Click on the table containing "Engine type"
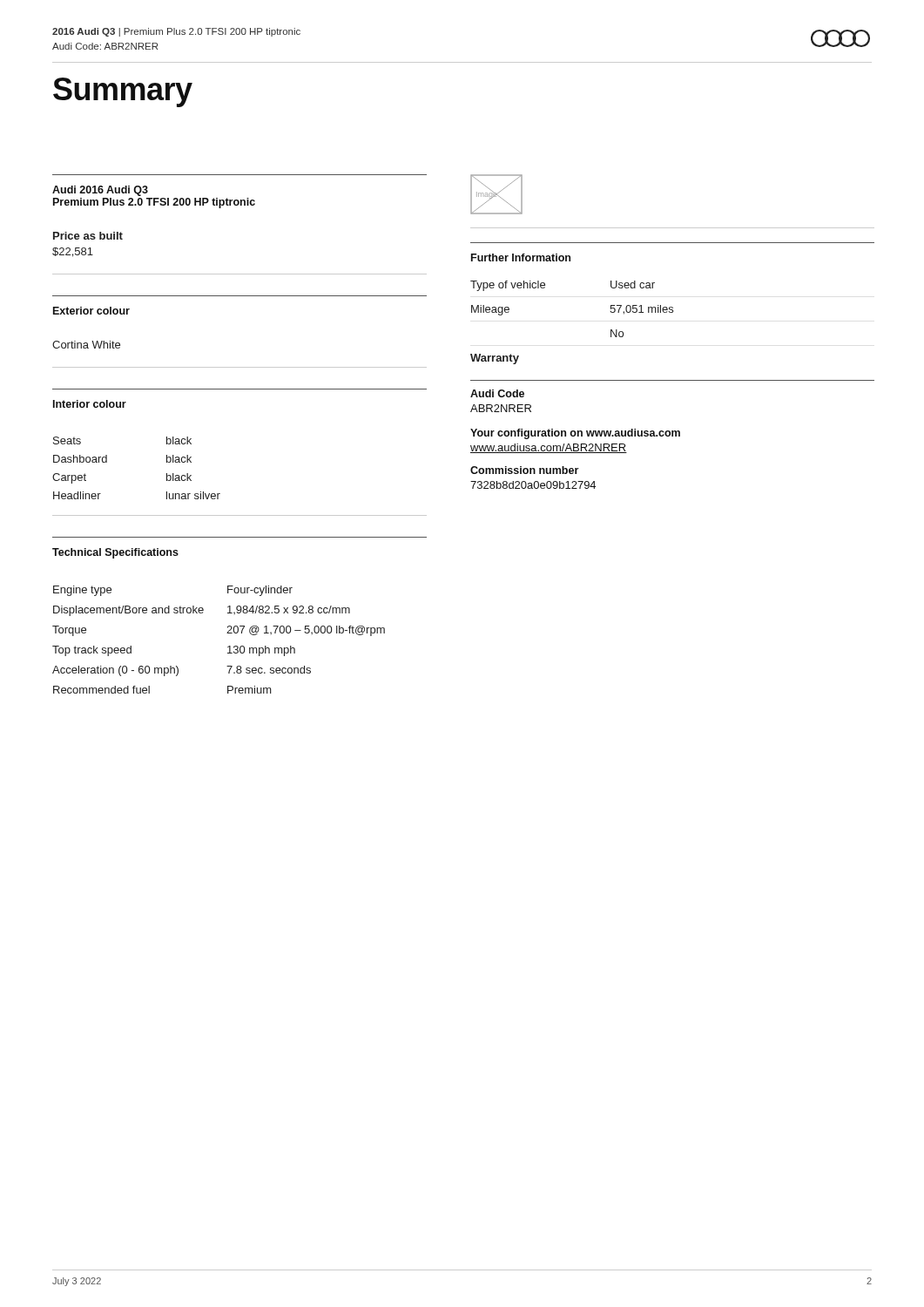 [x=240, y=640]
